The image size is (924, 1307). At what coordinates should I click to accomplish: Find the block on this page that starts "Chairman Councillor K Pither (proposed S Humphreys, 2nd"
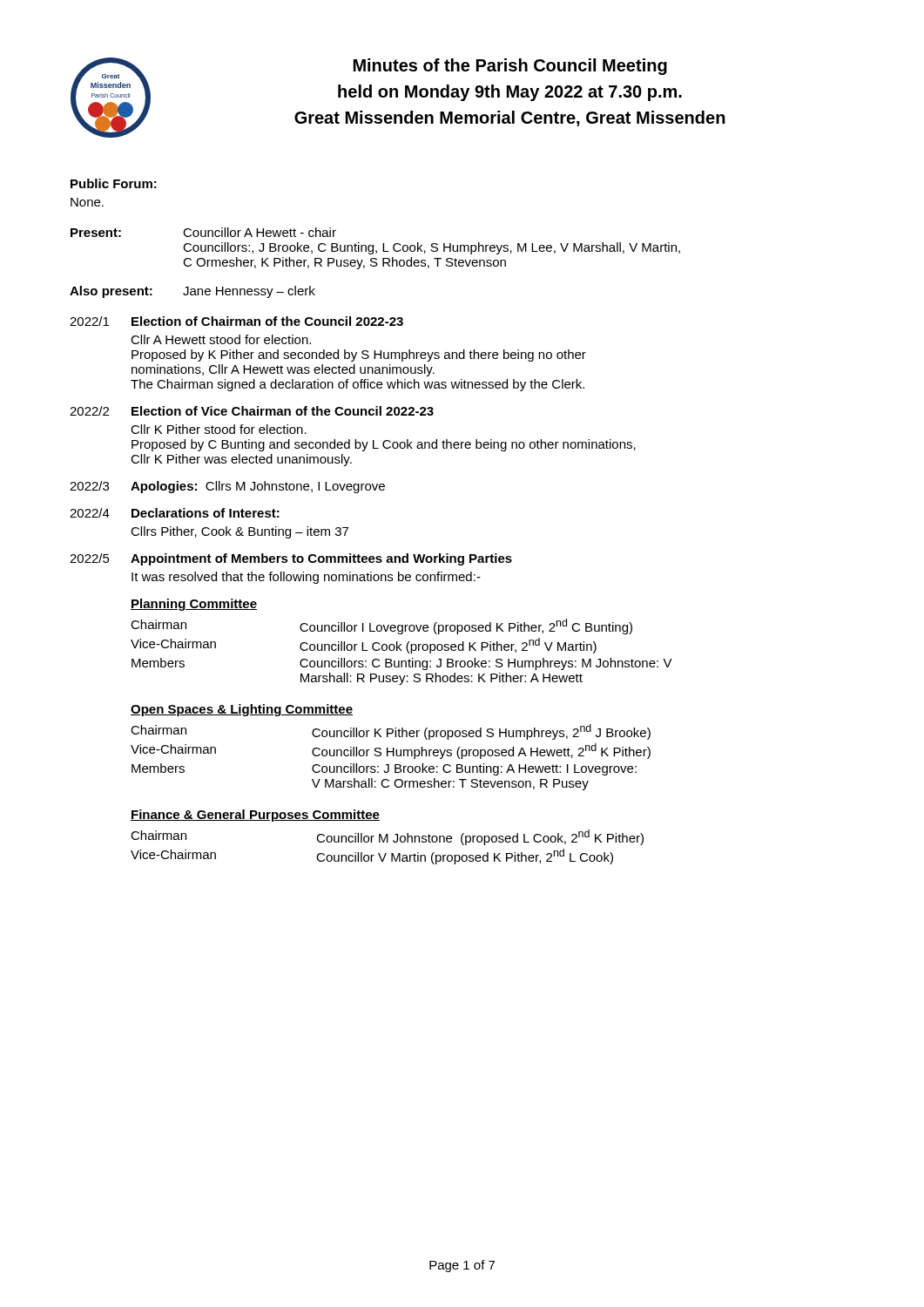[x=492, y=756]
